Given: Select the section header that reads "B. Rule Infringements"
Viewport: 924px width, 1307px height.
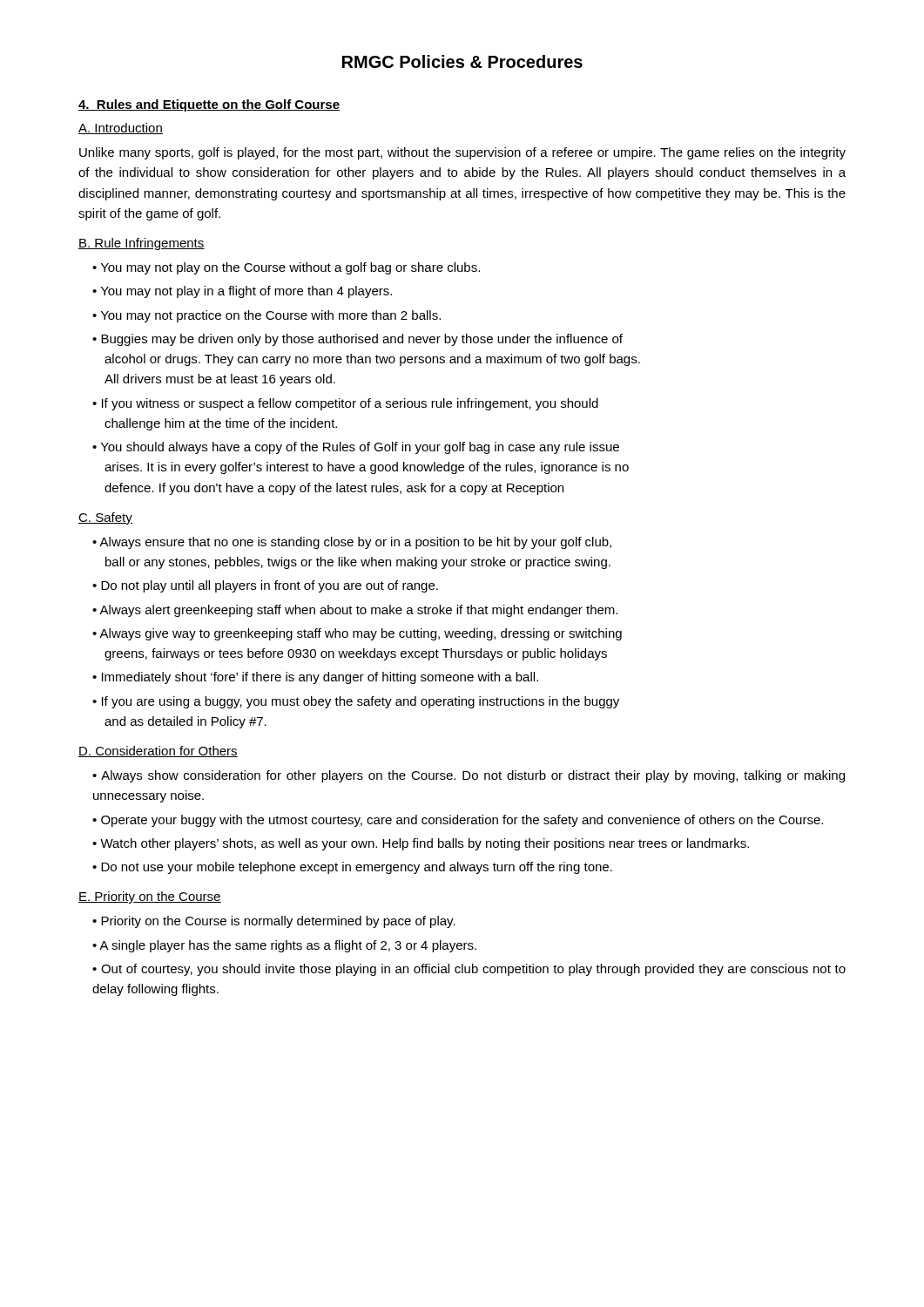Looking at the screenshot, I should [x=141, y=243].
